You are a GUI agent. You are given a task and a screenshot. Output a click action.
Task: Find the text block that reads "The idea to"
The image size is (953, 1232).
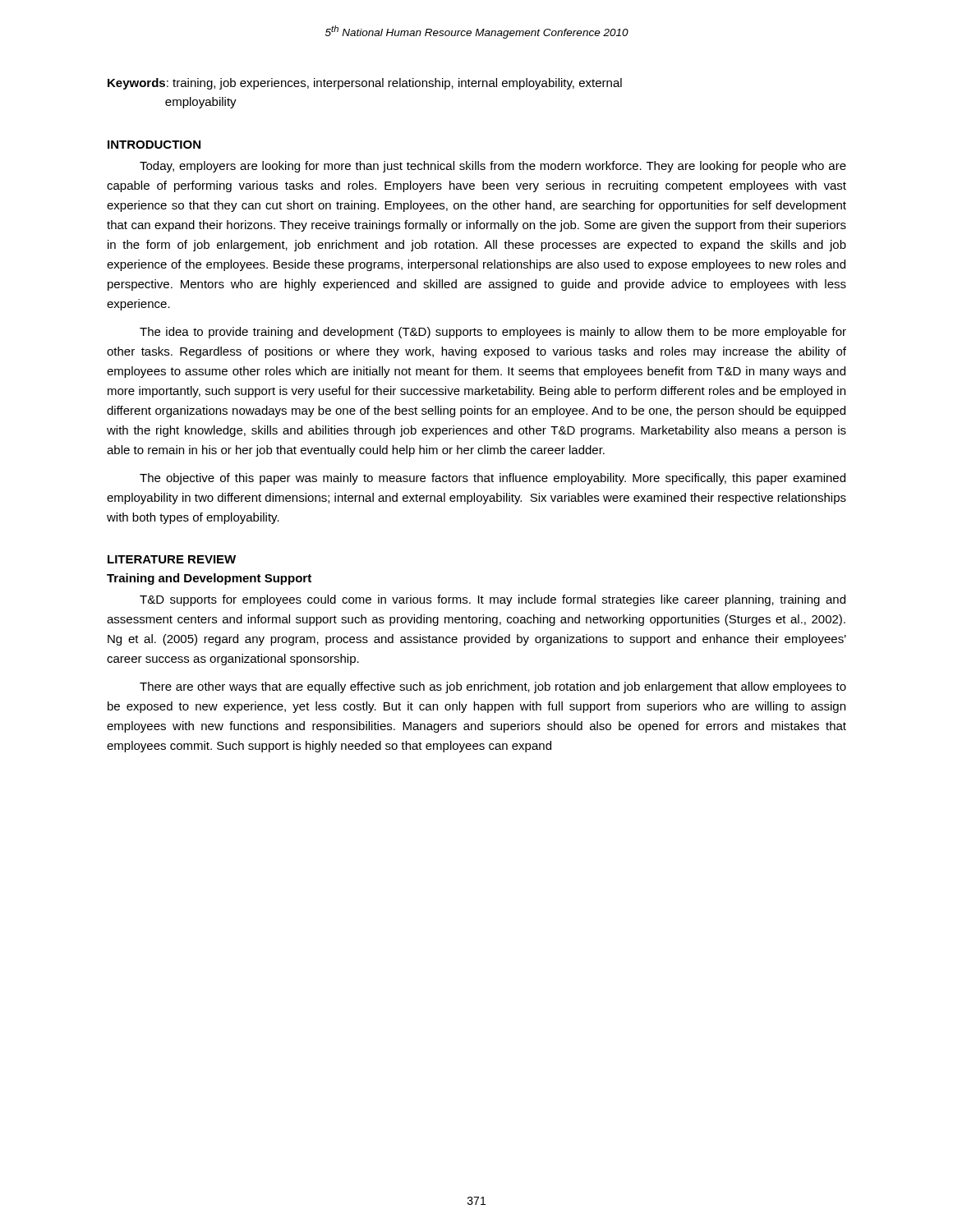(476, 391)
